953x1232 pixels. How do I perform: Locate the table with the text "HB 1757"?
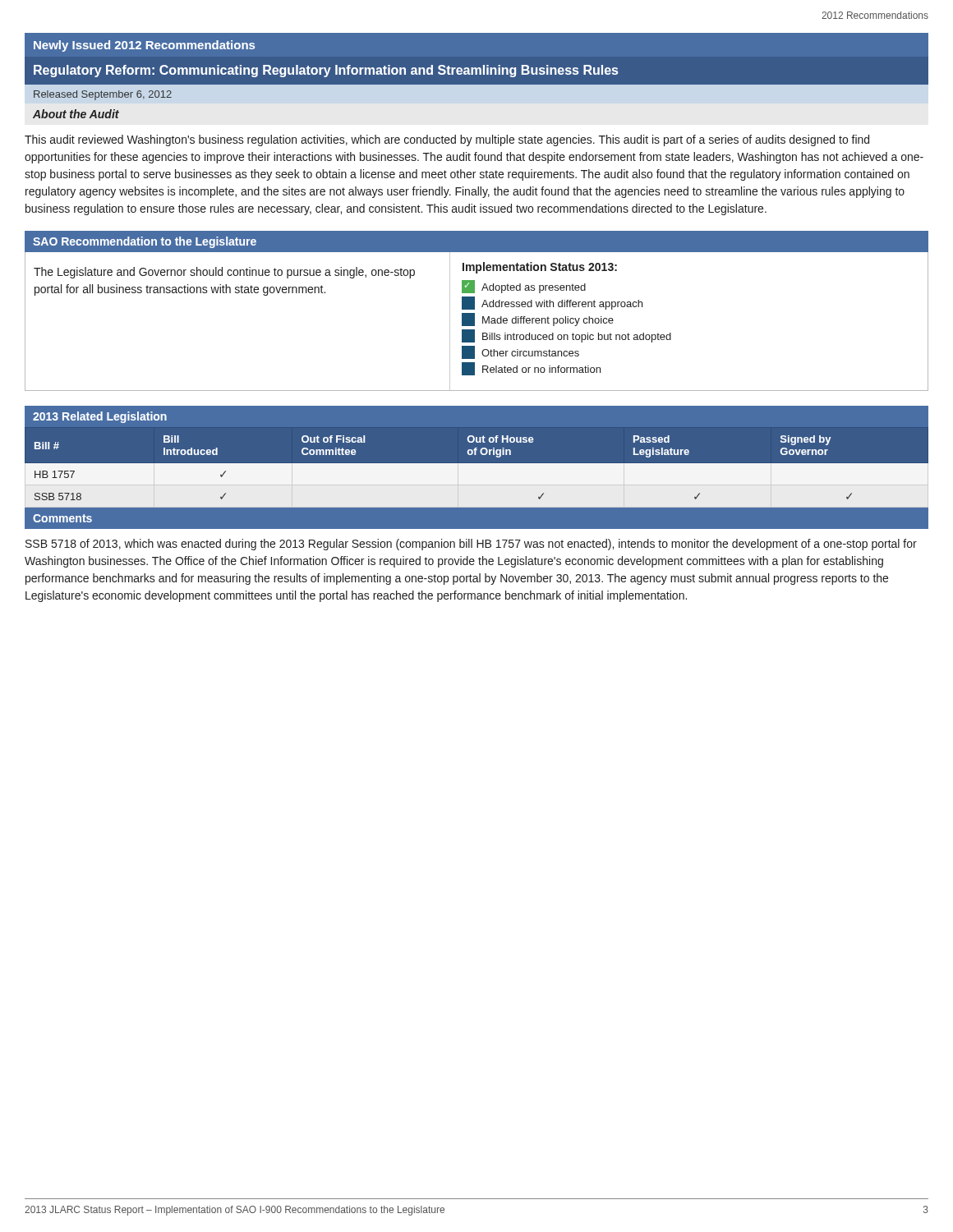476,467
